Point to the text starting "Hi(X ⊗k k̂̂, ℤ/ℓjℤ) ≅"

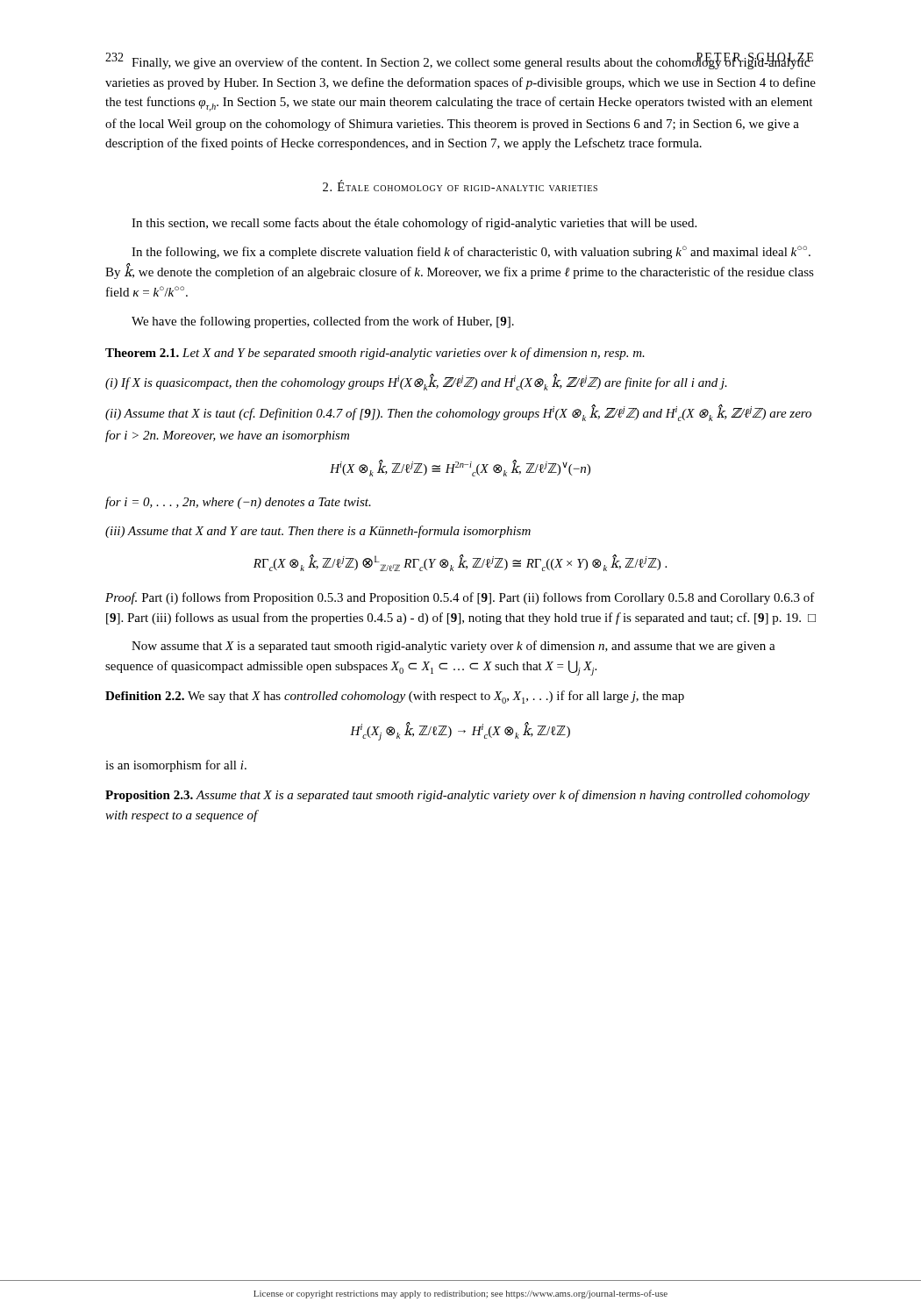pyautogui.click(x=460, y=468)
